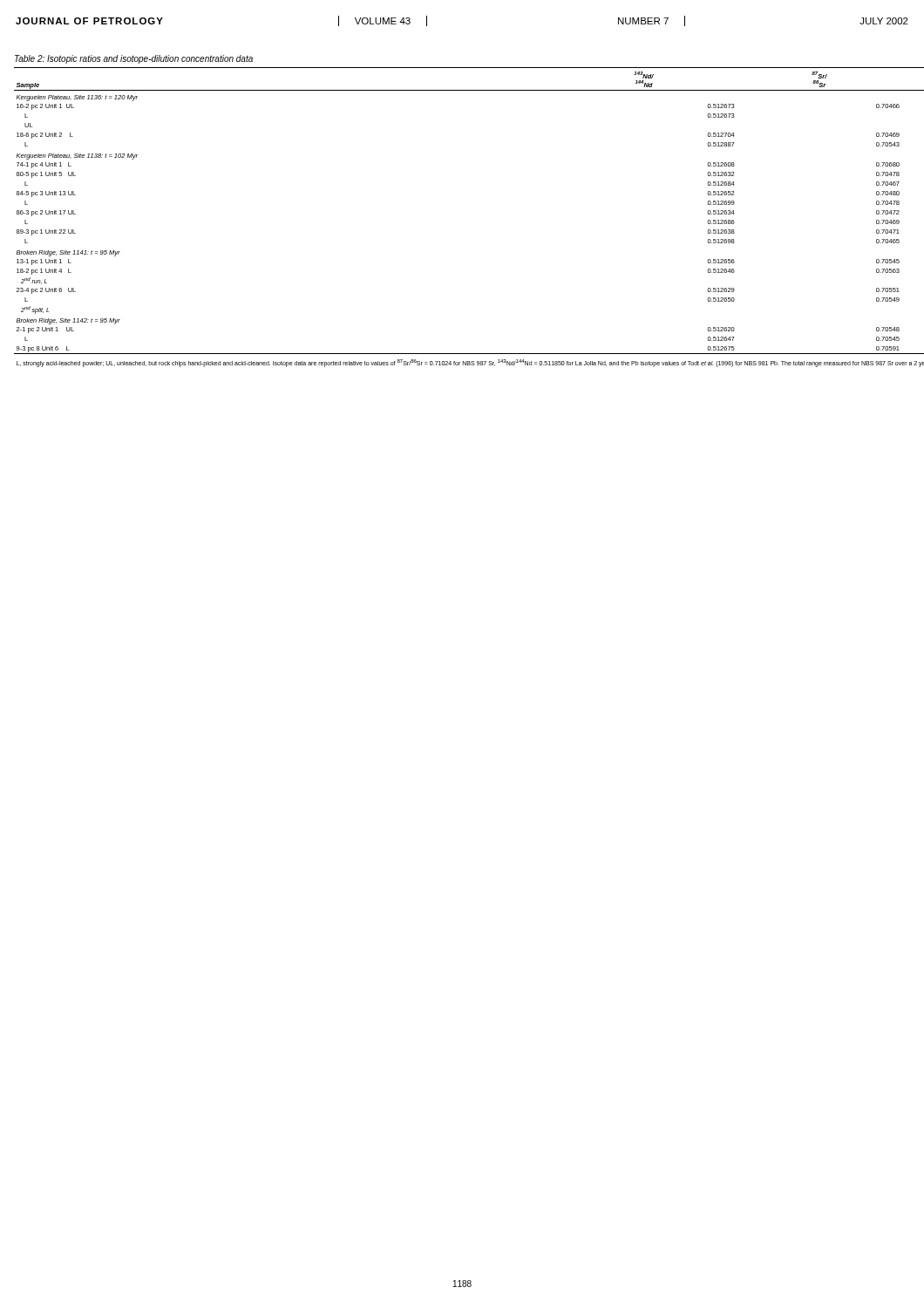Find the caption on this page that starts "Table 2: Isotopic ratios and isotope-dilution"
The height and width of the screenshot is (1308, 924).
click(133, 59)
